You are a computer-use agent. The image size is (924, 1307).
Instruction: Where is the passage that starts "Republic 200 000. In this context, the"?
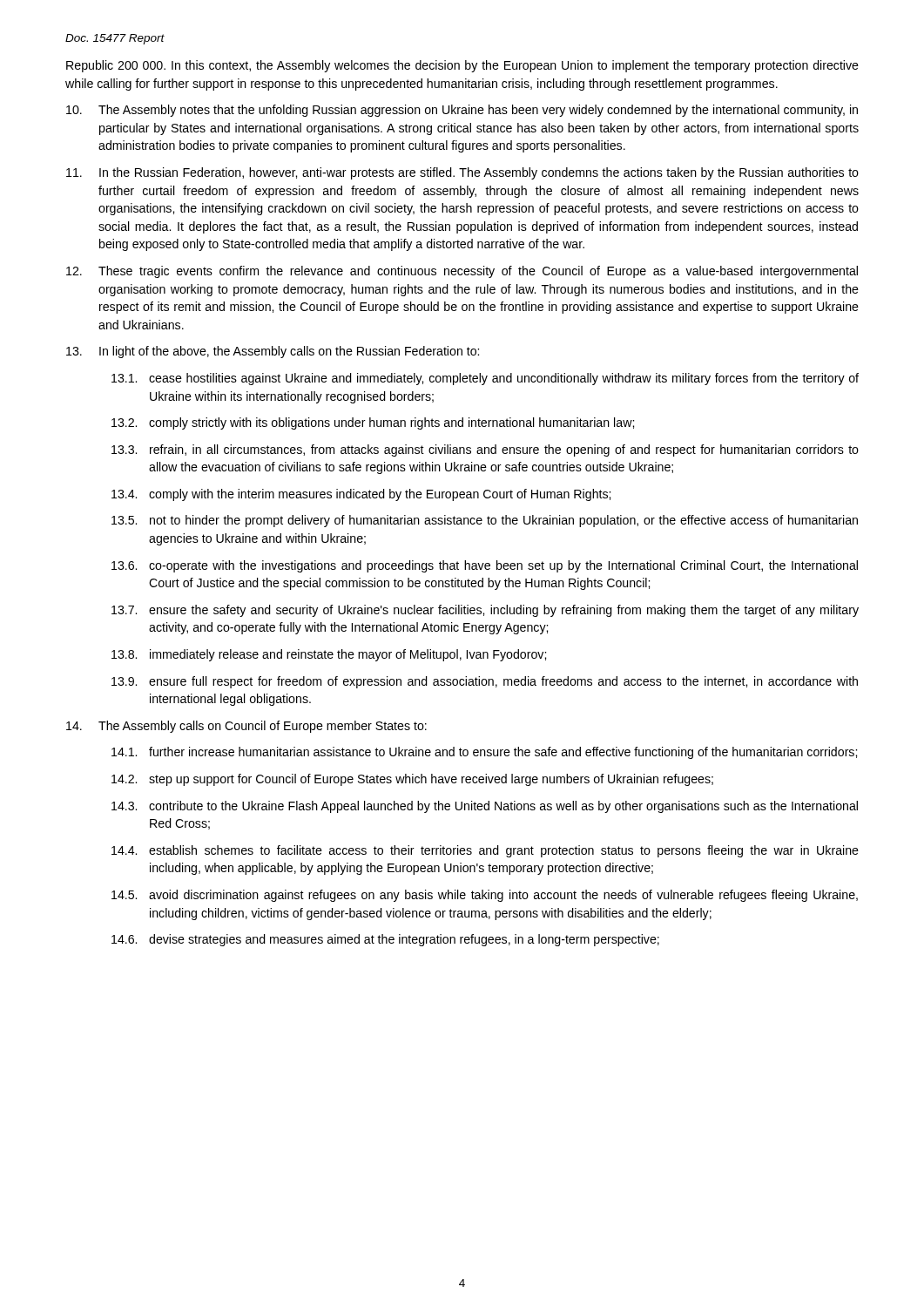462,74
